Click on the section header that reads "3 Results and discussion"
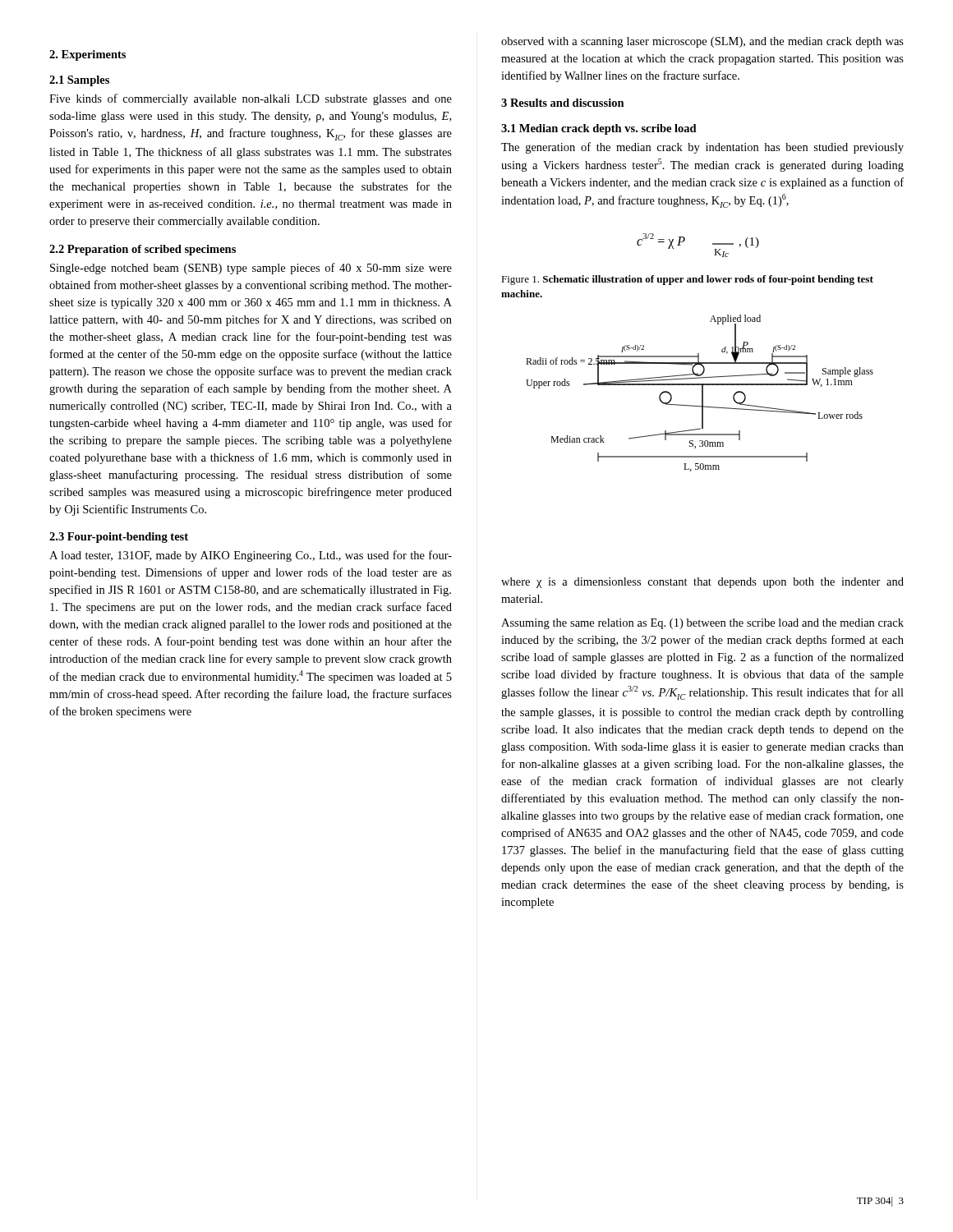The image size is (953, 1232). [563, 103]
